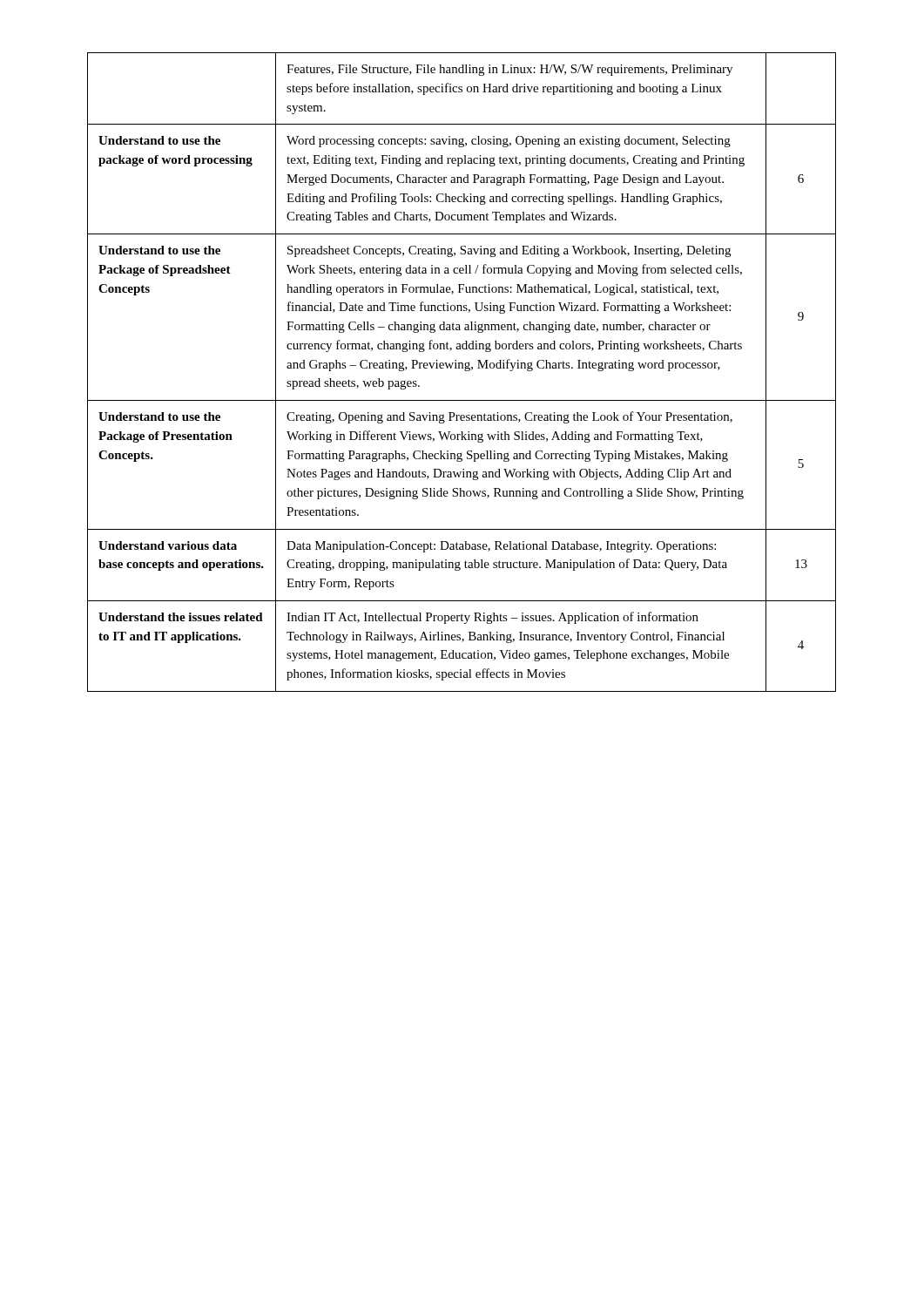The width and height of the screenshot is (924, 1307).
Task: Locate the table
Action: tap(462, 372)
